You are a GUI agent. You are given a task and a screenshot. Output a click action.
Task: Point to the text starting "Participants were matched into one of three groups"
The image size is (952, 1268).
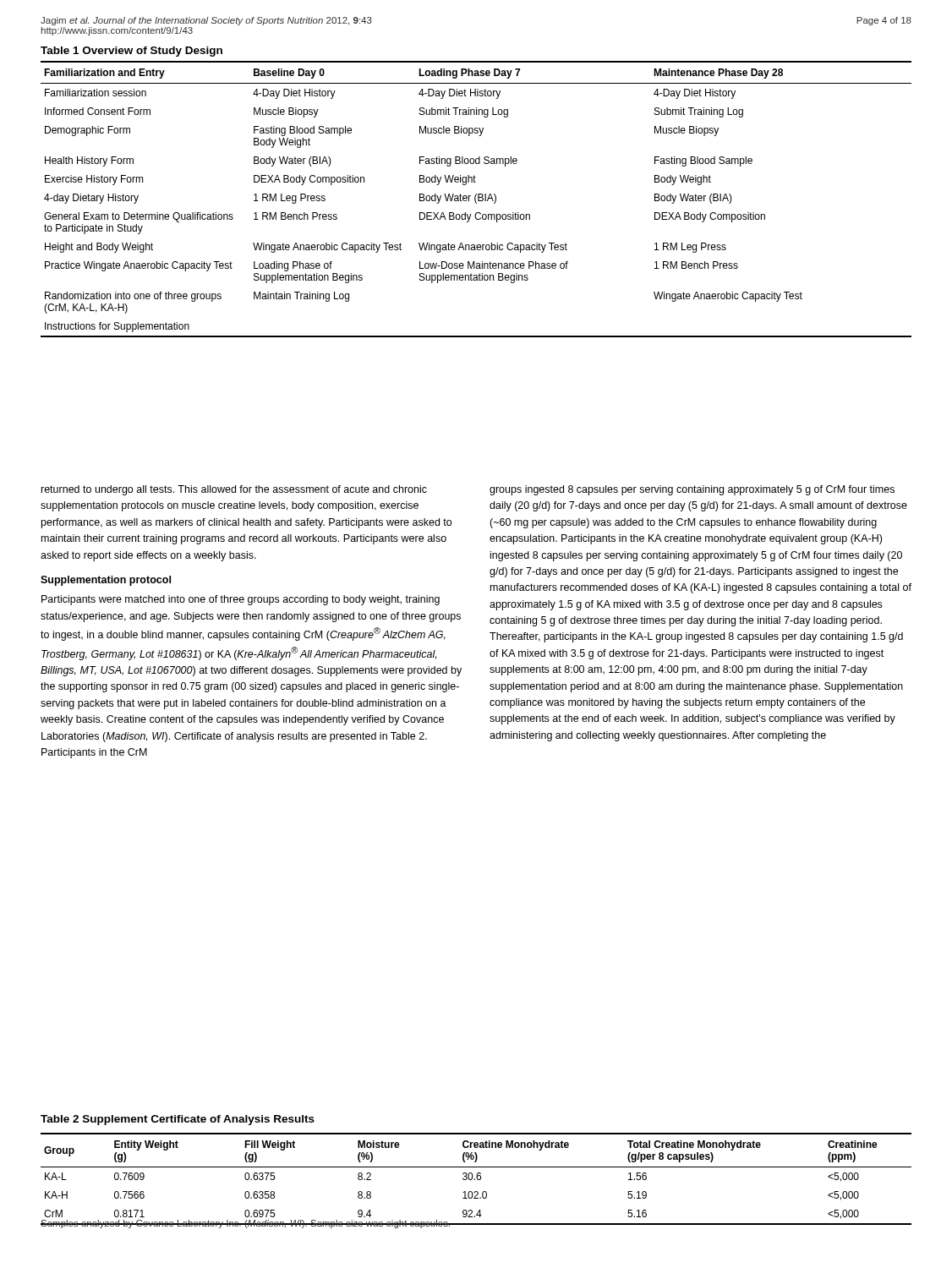[x=252, y=676]
